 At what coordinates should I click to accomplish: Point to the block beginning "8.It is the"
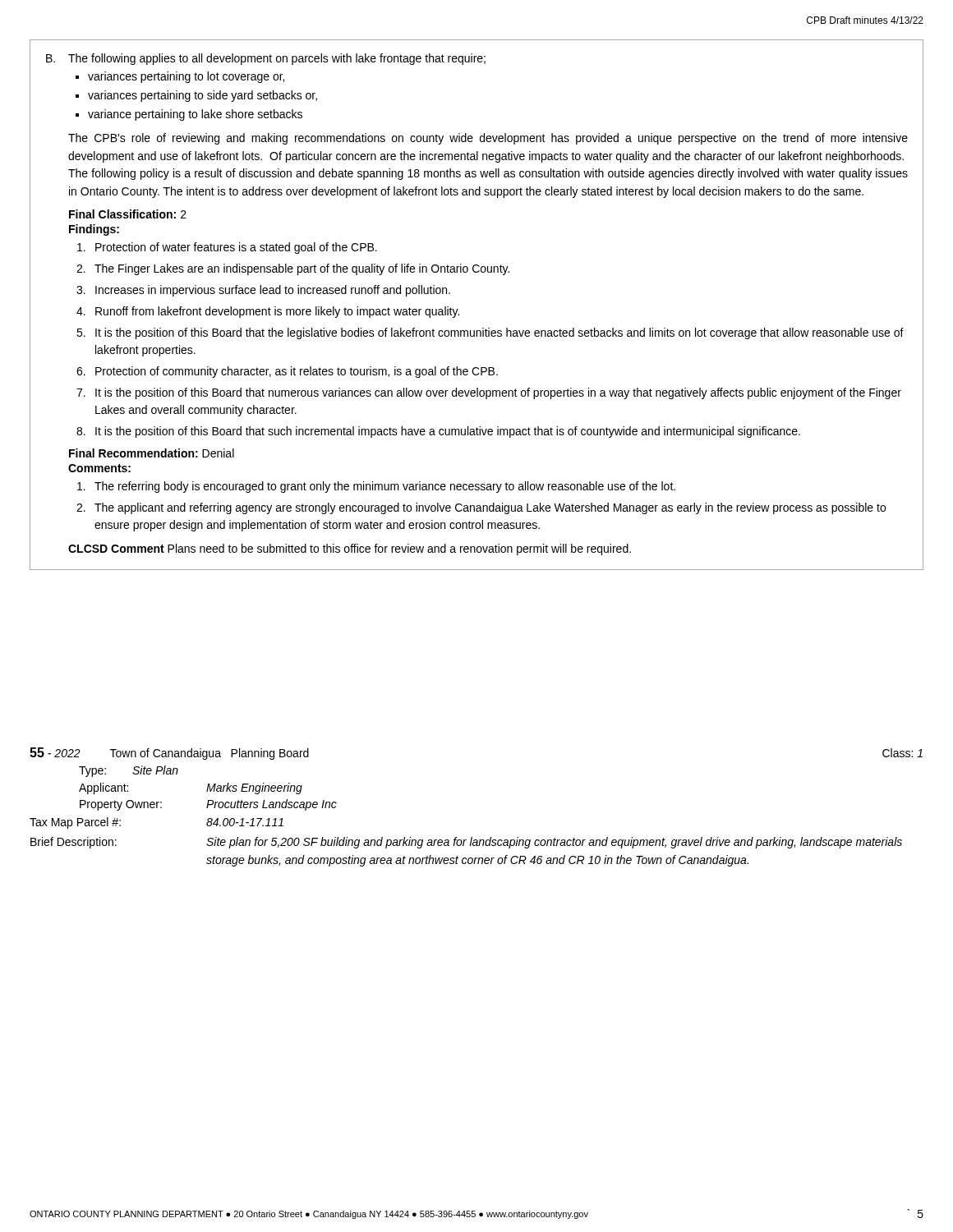[x=439, y=431]
